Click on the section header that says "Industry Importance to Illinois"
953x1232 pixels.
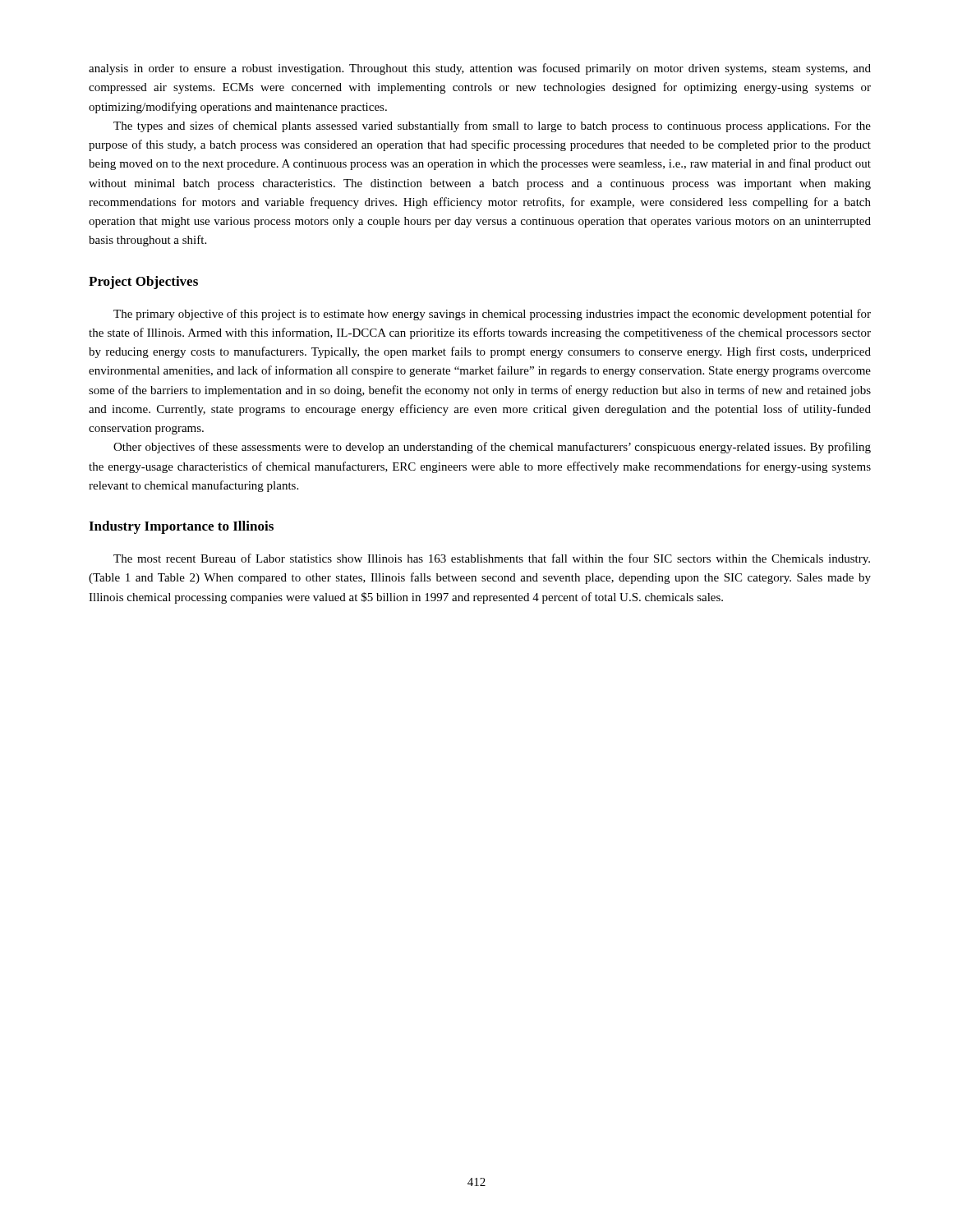(181, 526)
